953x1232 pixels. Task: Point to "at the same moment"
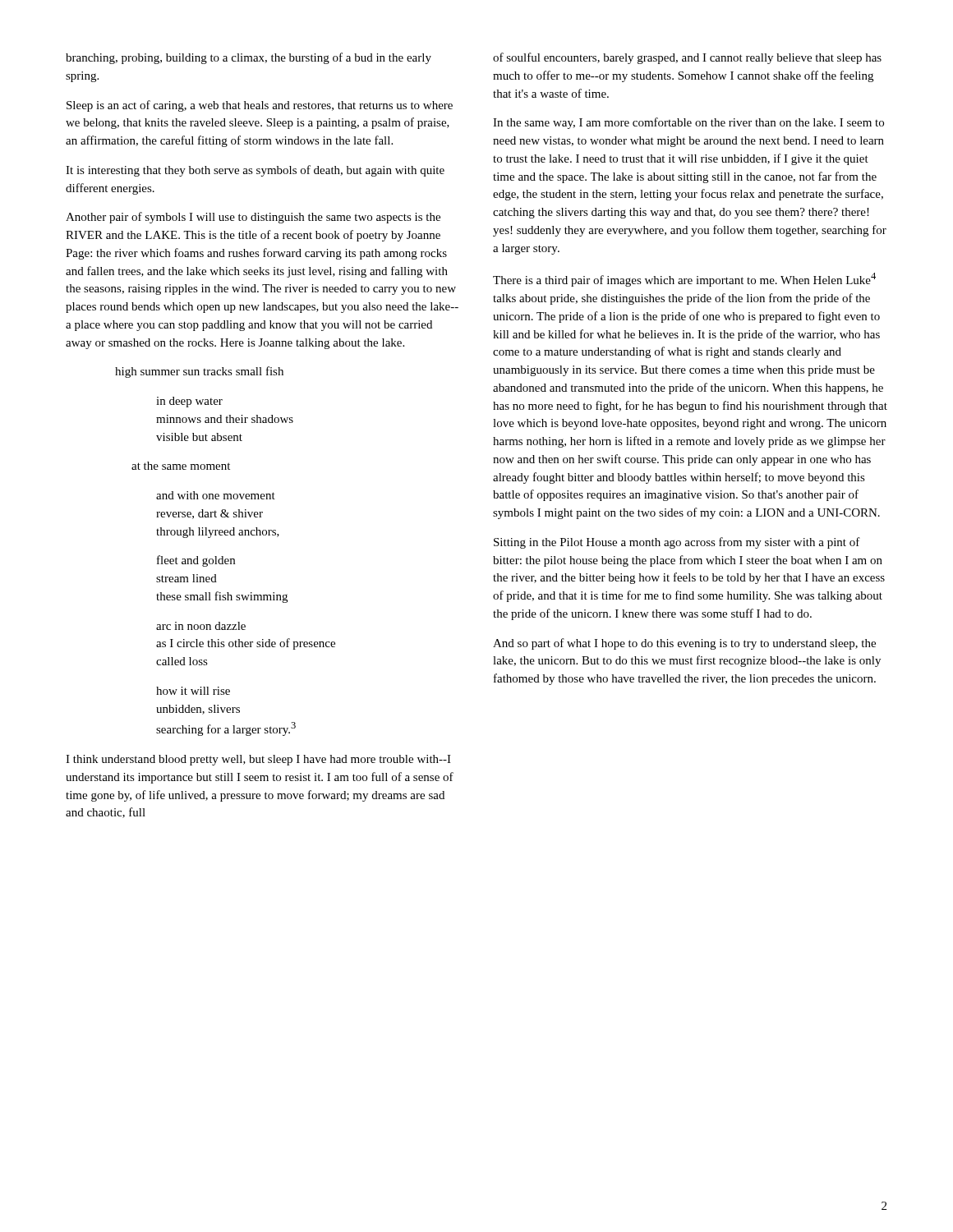tap(181, 466)
